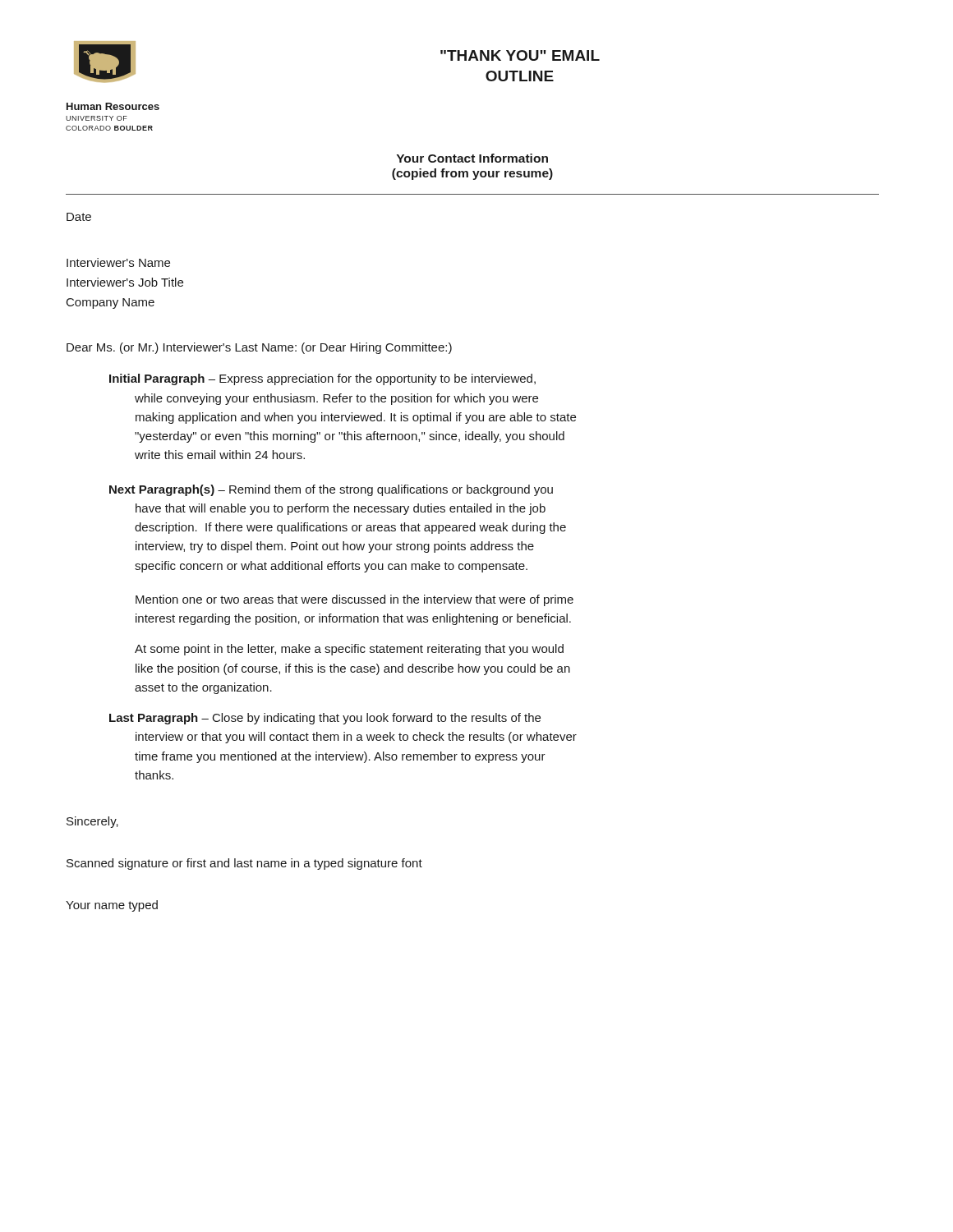953x1232 pixels.
Task: Where does it say "Your name typed"?
Action: [x=112, y=905]
